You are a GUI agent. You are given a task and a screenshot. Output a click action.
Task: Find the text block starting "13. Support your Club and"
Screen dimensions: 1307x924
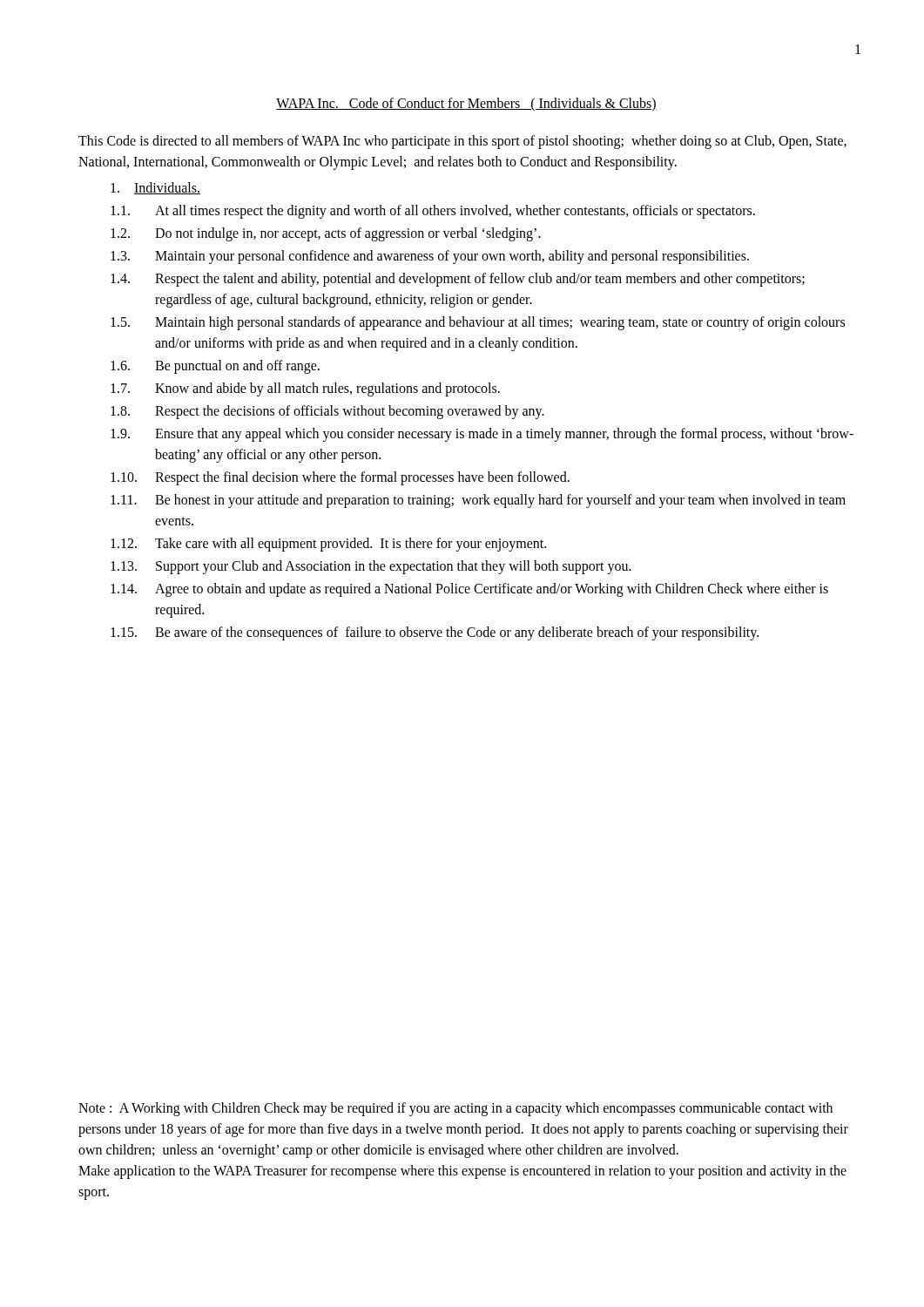[x=482, y=566]
